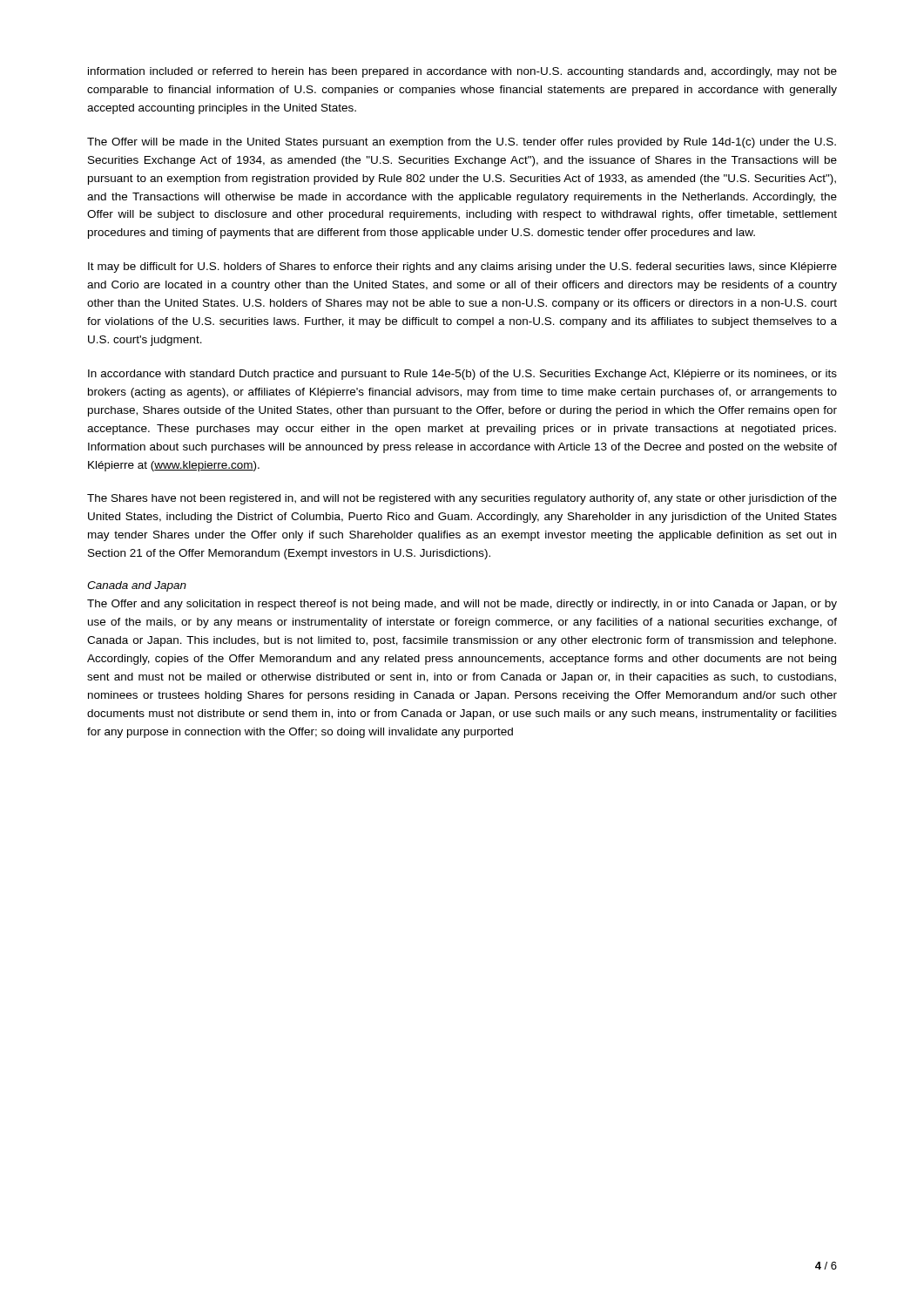Where does it say "Canada and Japan"?
The image size is (924, 1307).
pyautogui.click(x=137, y=585)
